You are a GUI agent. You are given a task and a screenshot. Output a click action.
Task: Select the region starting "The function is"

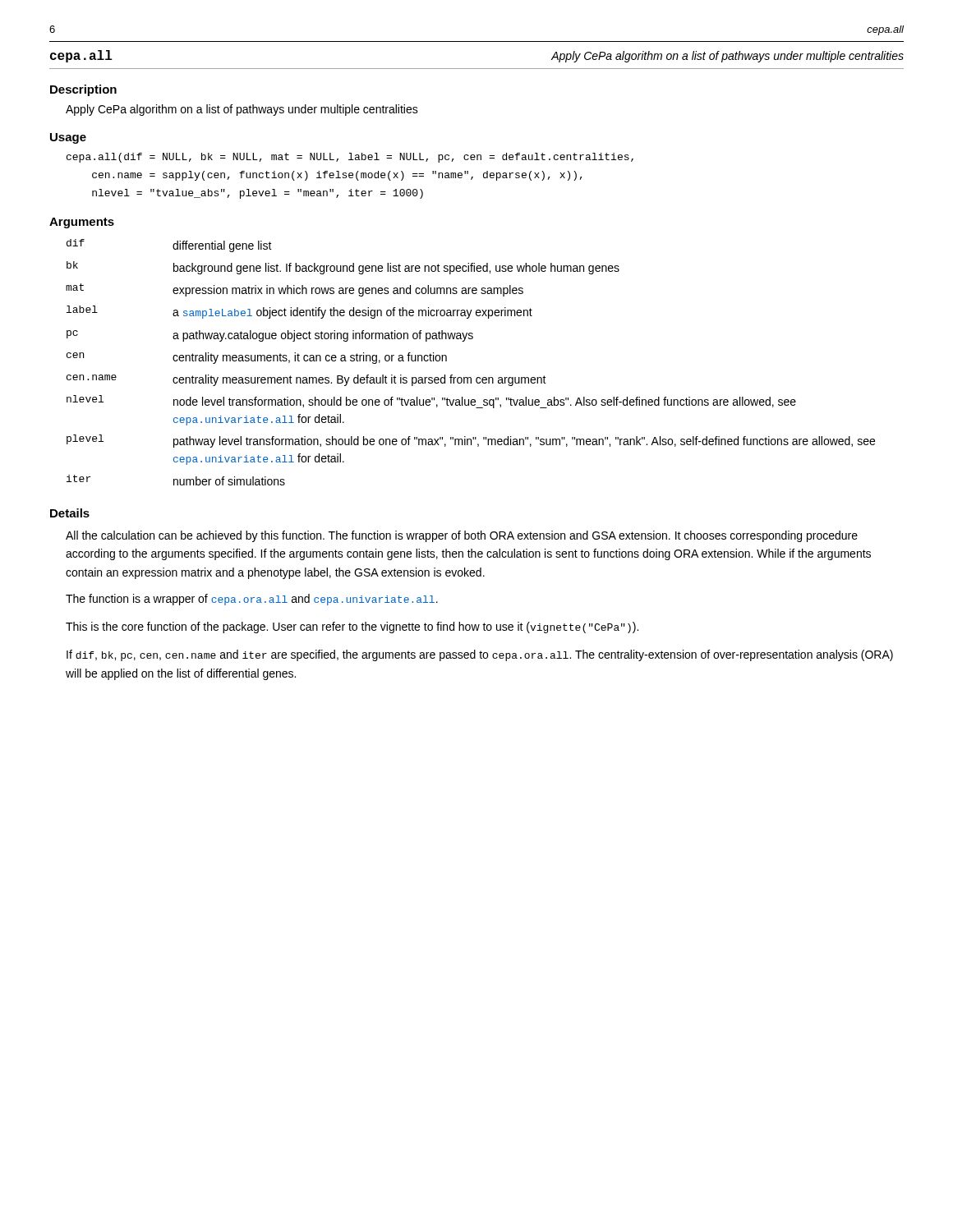[x=252, y=599]
